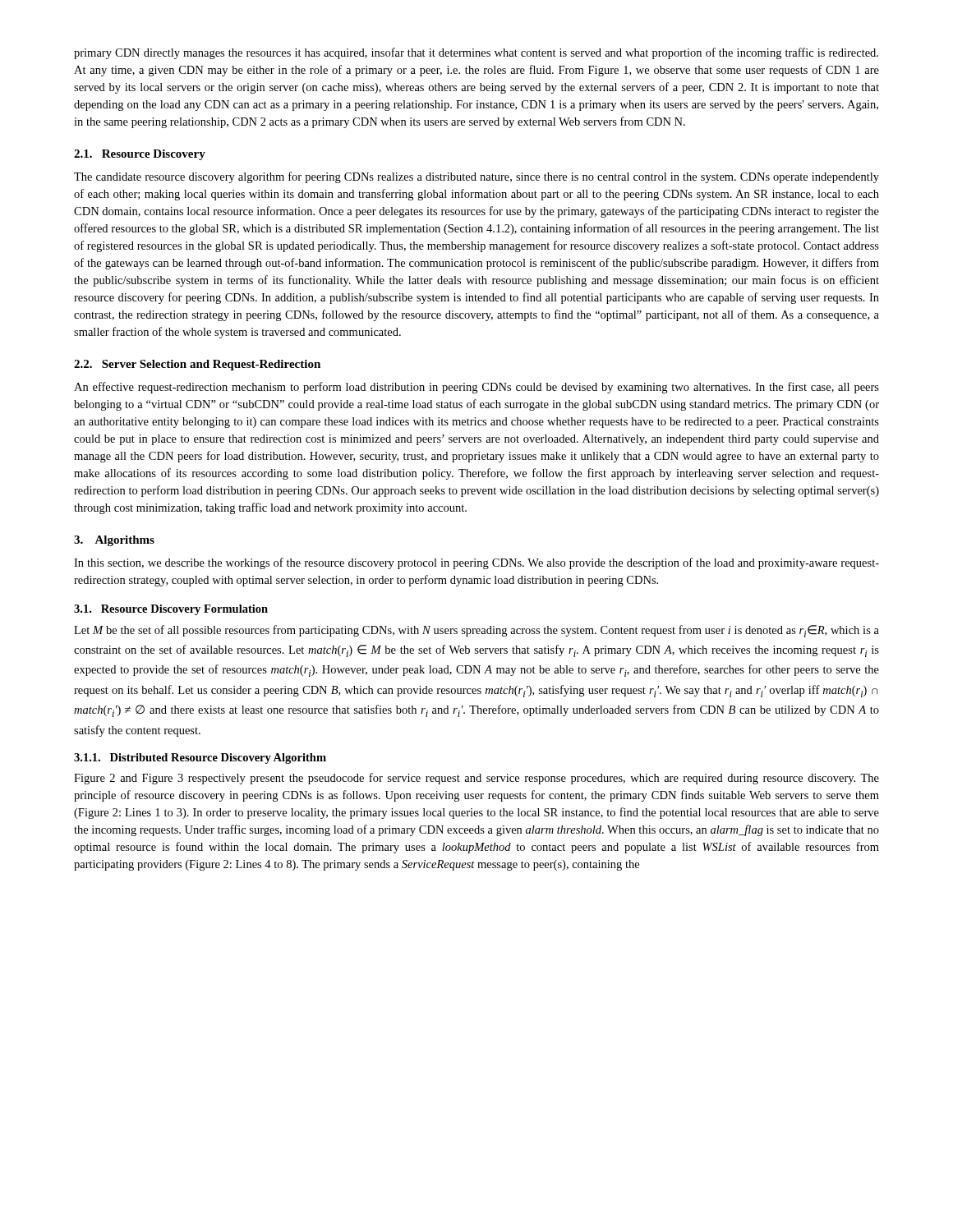Where is the section header that starts "2.2. Server Selection and"?
953x1232 pixels.
click(x=197, y=364)
